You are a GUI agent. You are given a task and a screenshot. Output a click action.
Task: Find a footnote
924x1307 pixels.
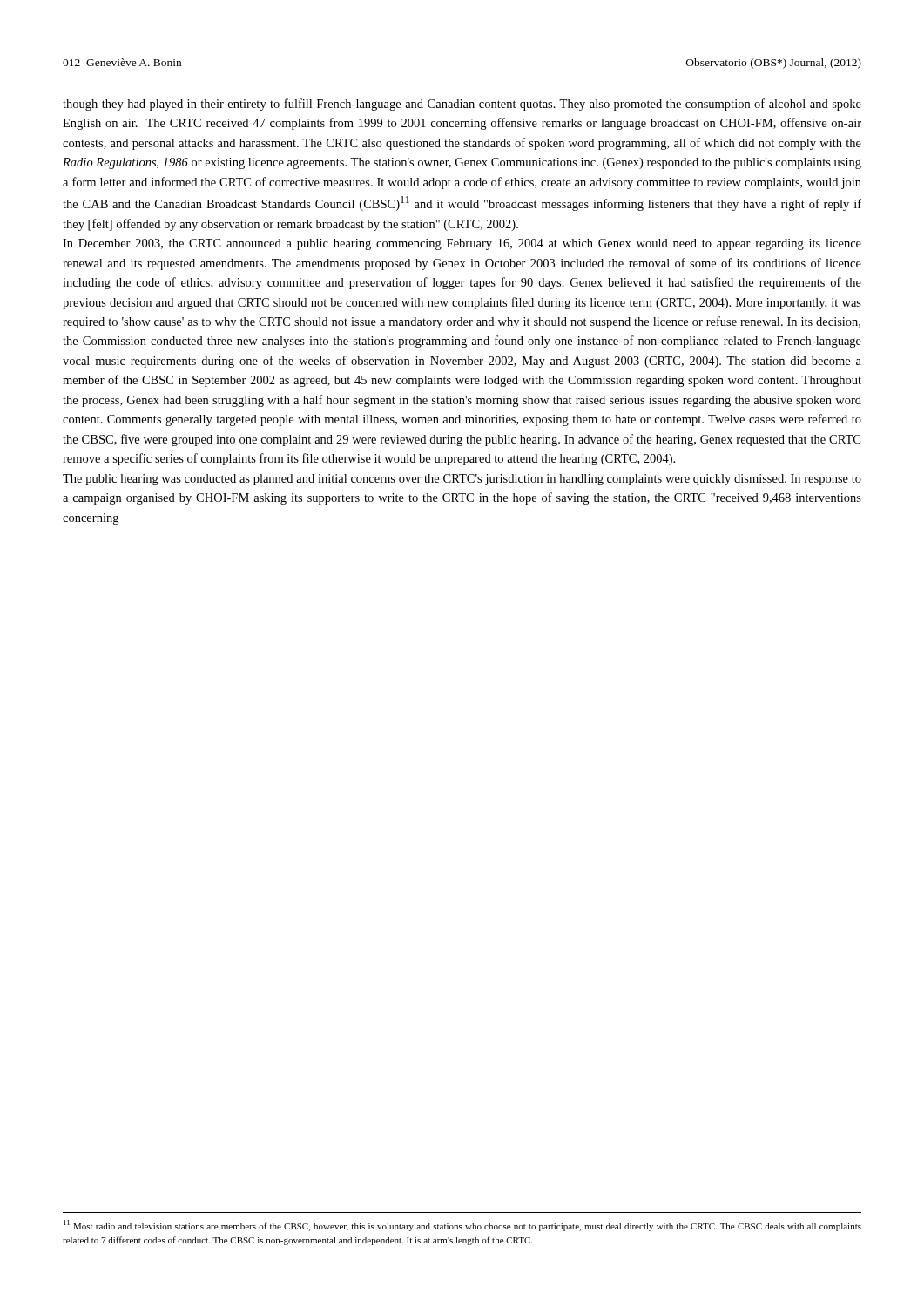pyautogui.click(x=462, y=1232)
